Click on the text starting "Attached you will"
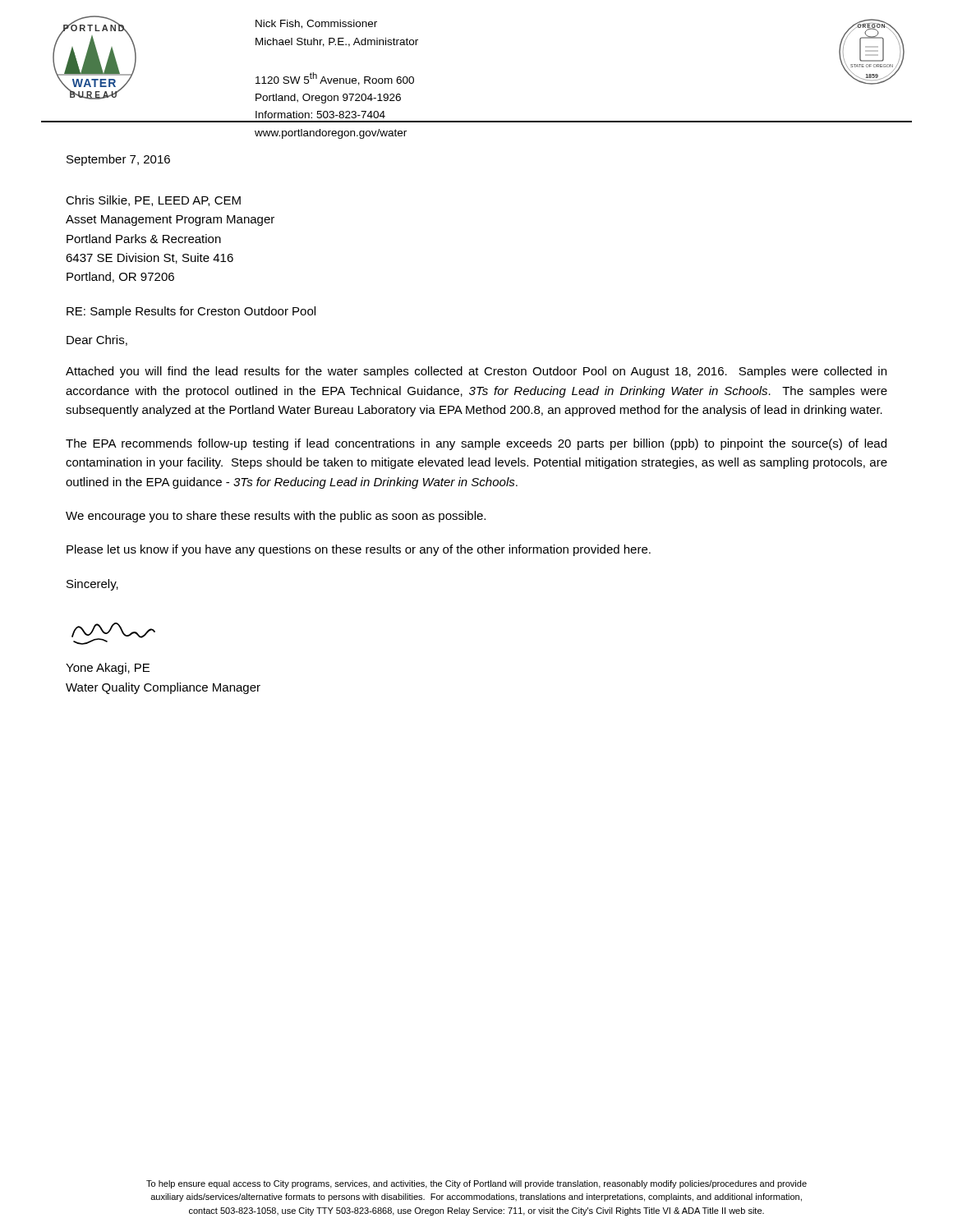The image size is (953, 1232). (476, 390)
